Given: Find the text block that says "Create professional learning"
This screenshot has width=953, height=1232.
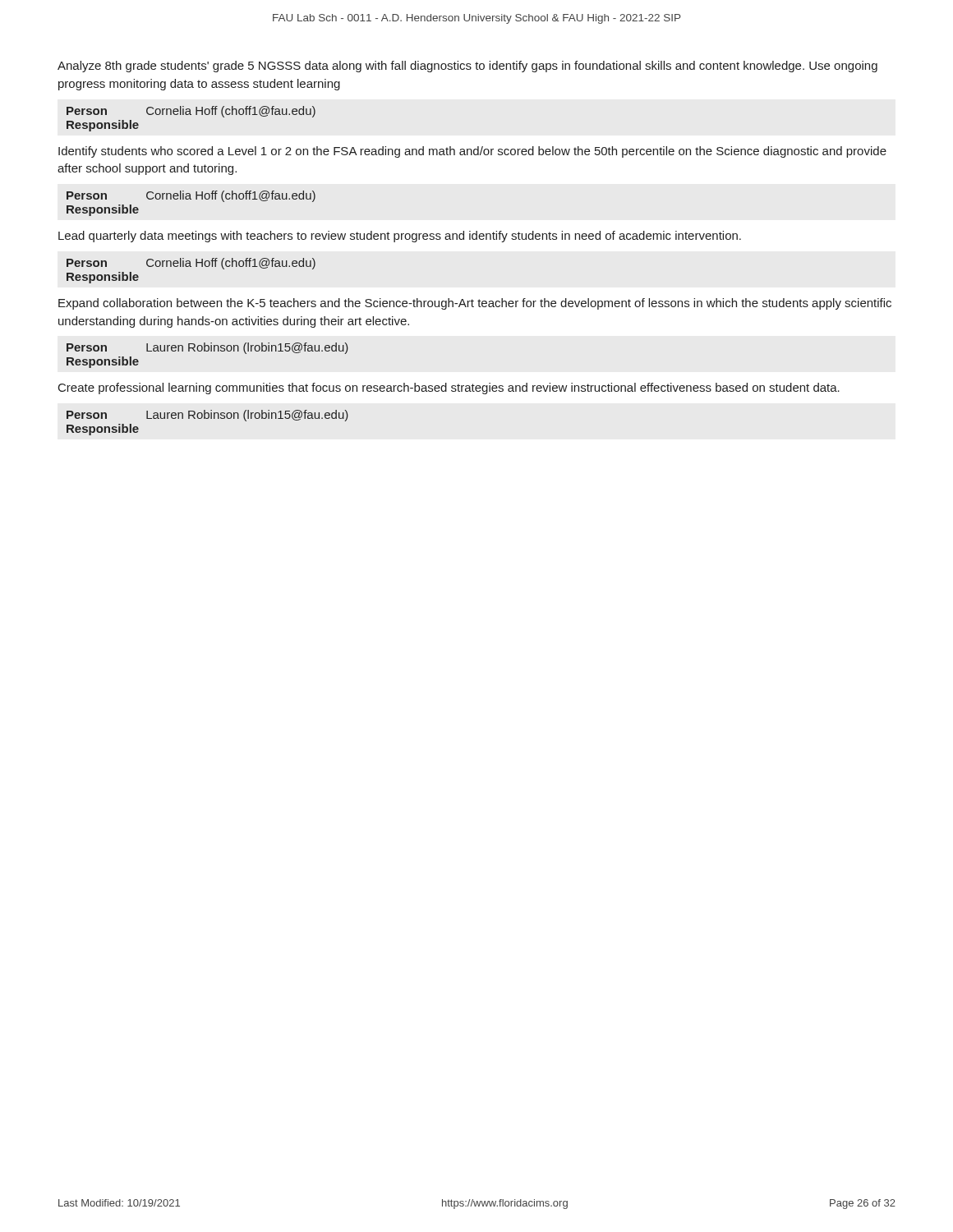Looking at the screenshot, I should (x=449, y=387).
